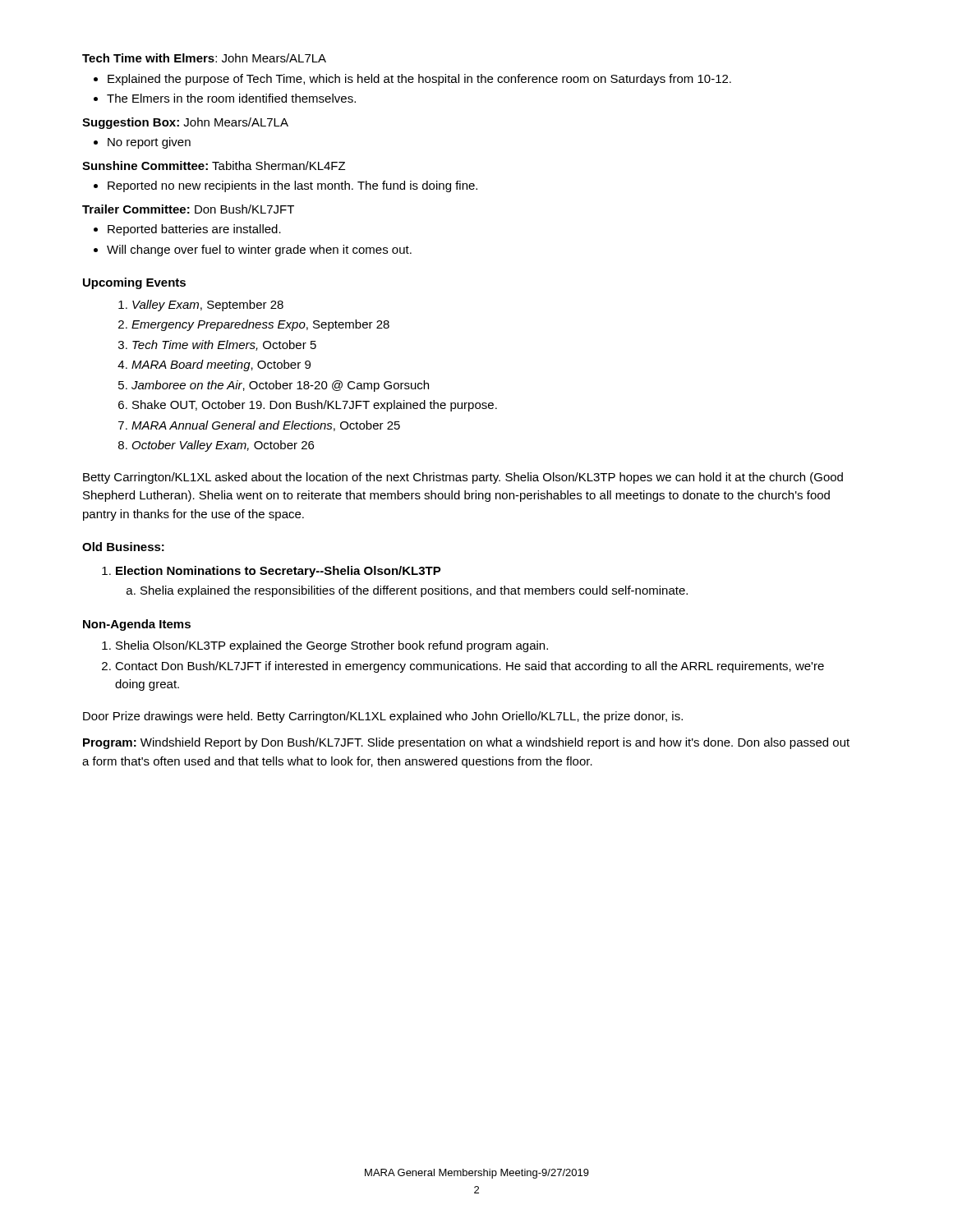This screenshot has height=1232, width=953.
Task: Point to the block beginning "Shelia explained the responsibilities of the different positions,"
Action: point(414,590)
